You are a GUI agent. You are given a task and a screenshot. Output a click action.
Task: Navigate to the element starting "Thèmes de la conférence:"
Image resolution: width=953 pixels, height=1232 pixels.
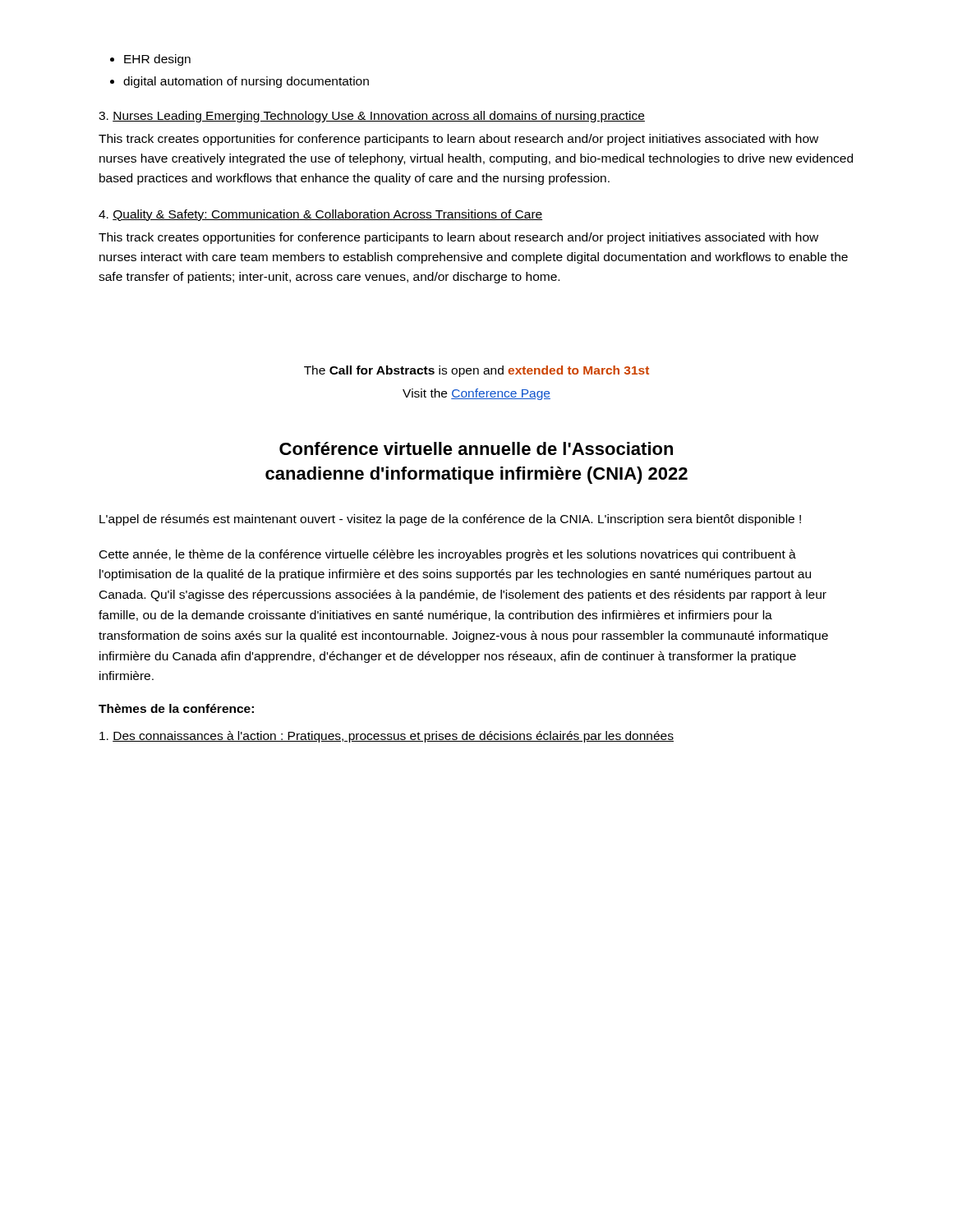[x=177, y=709]
